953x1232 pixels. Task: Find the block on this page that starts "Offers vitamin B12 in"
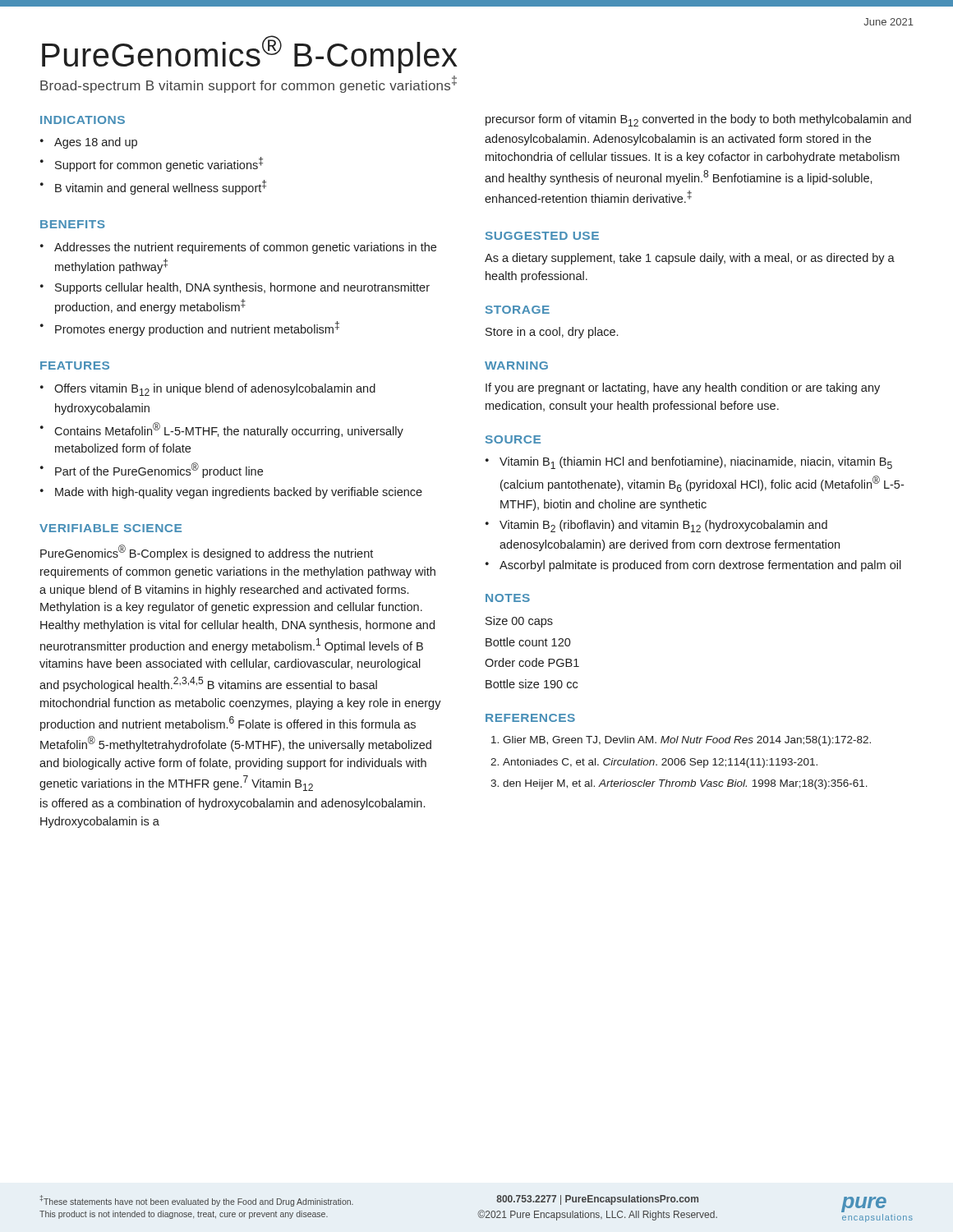click(x=215, y=398)
